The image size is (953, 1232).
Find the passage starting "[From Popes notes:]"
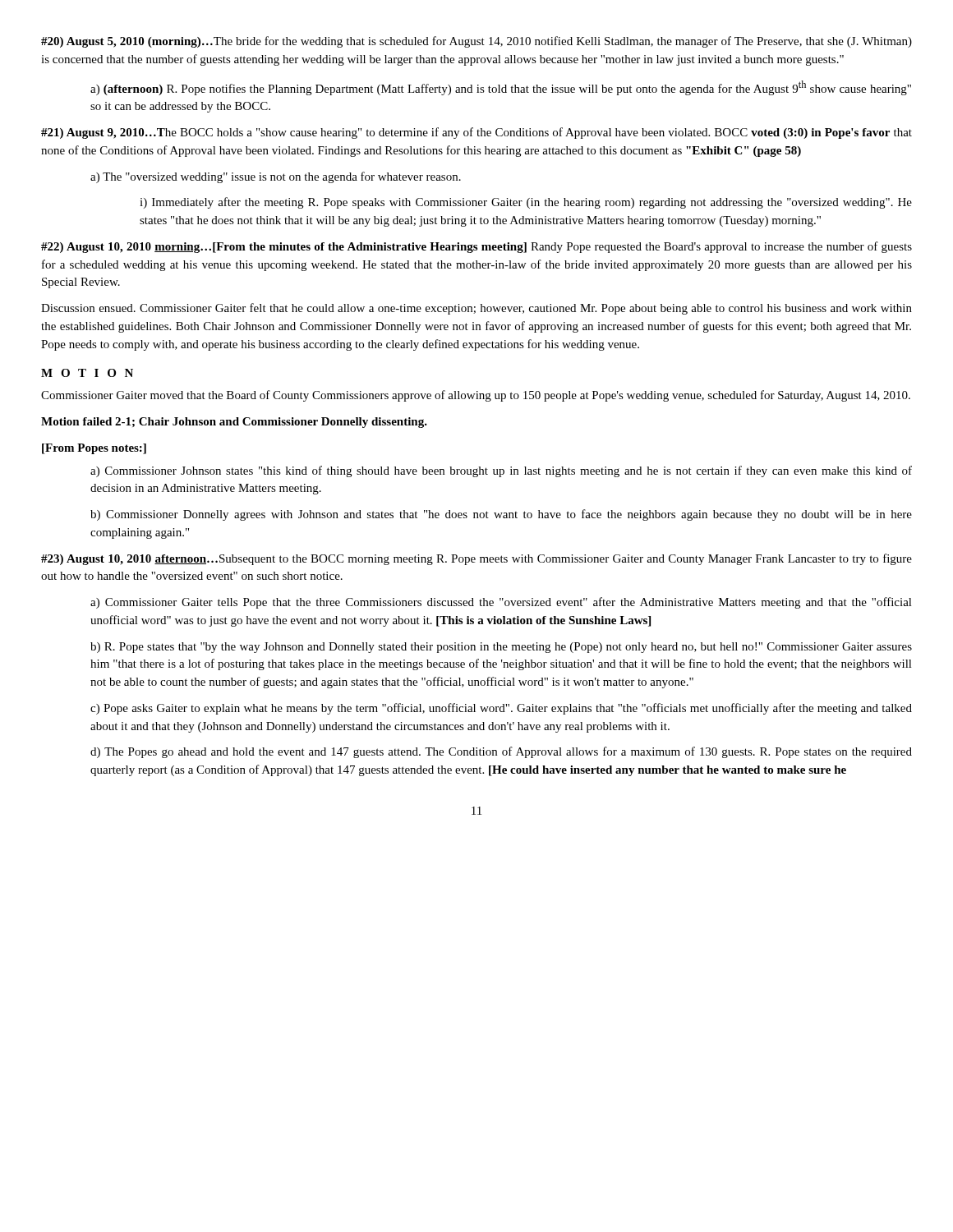tap(94, 447)
